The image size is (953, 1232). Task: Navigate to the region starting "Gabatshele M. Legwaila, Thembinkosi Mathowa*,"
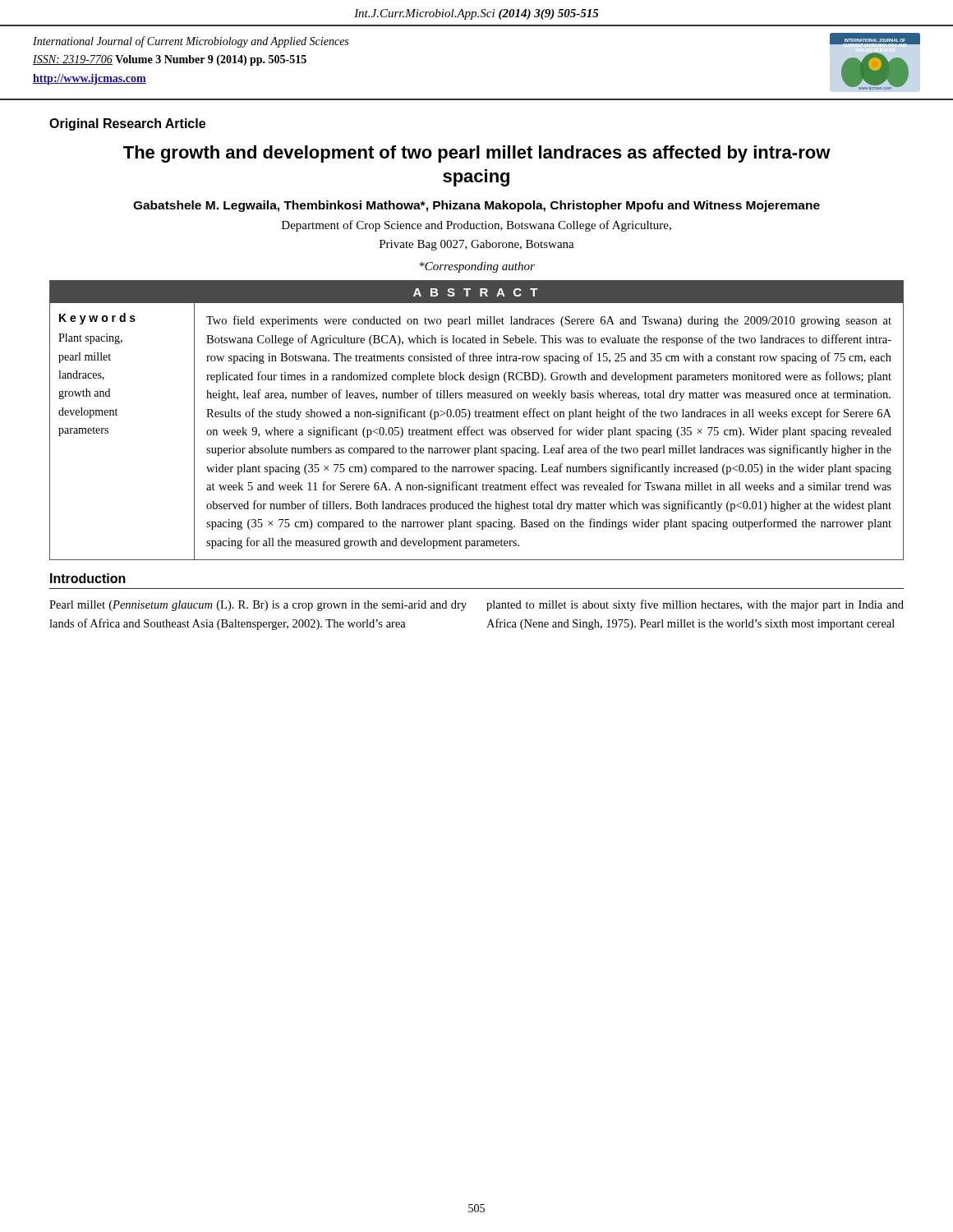tap(476, 205)
